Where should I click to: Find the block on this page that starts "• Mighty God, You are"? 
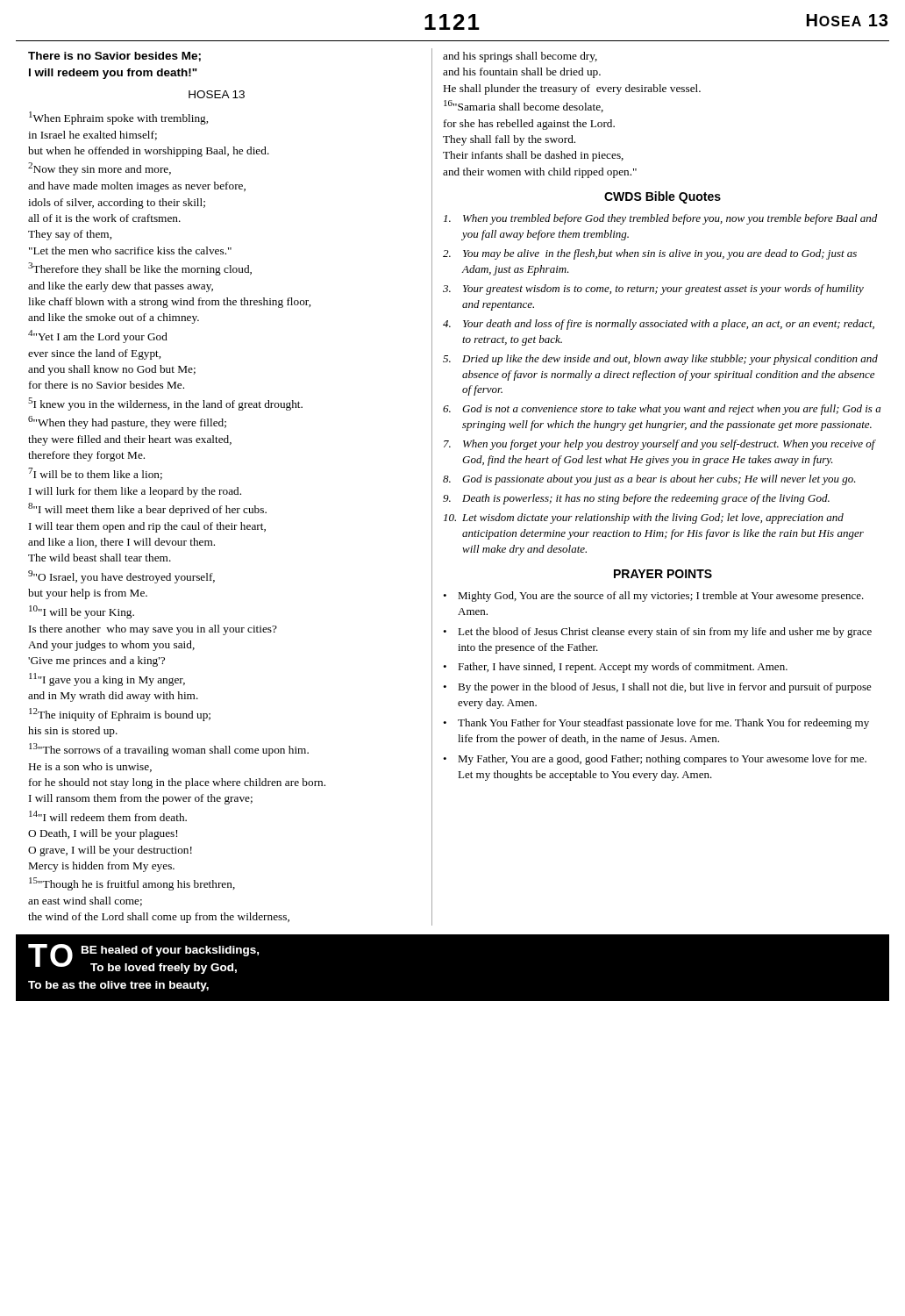(663, 603)
